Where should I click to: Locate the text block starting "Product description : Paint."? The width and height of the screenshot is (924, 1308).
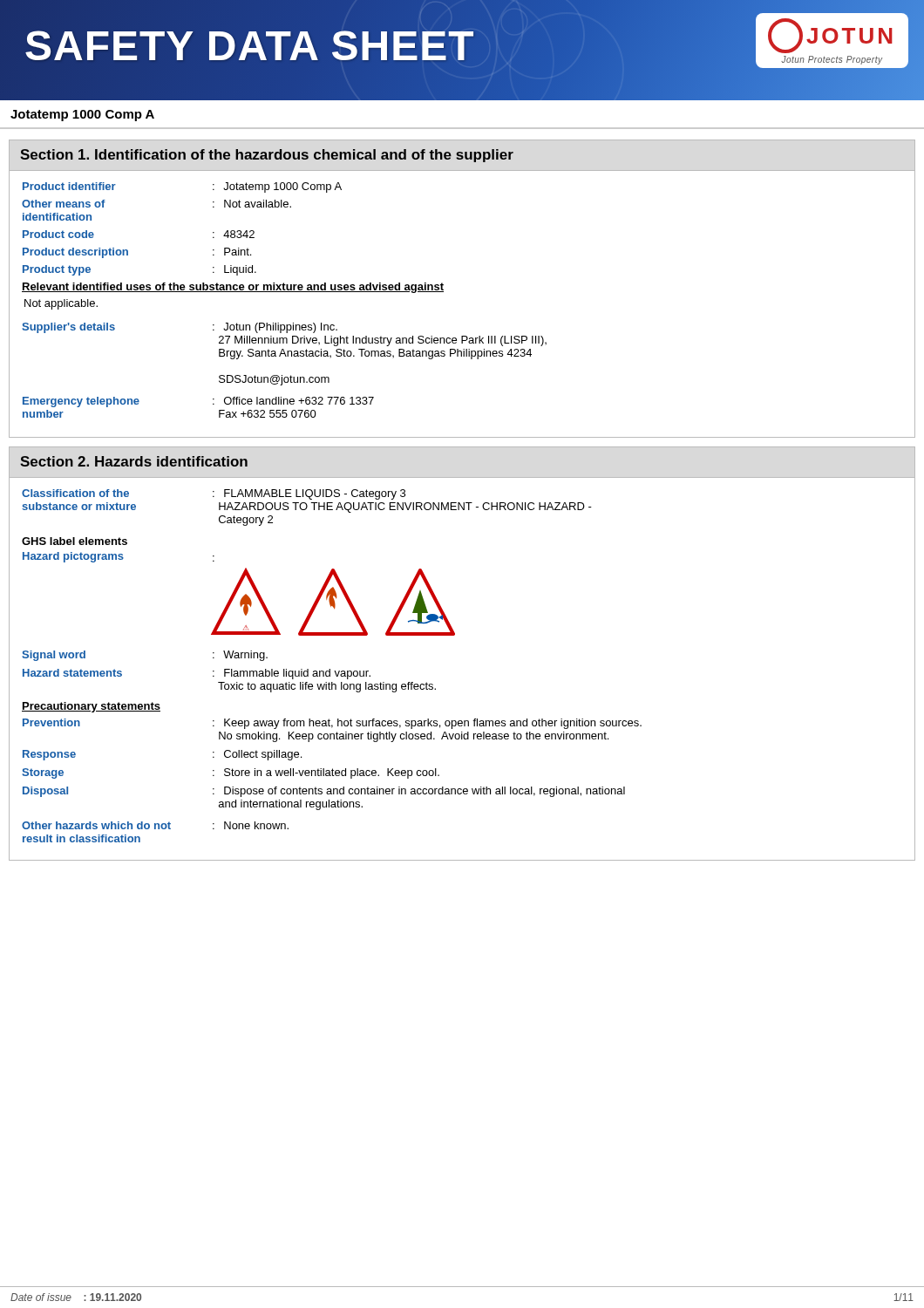coord(70,253)
